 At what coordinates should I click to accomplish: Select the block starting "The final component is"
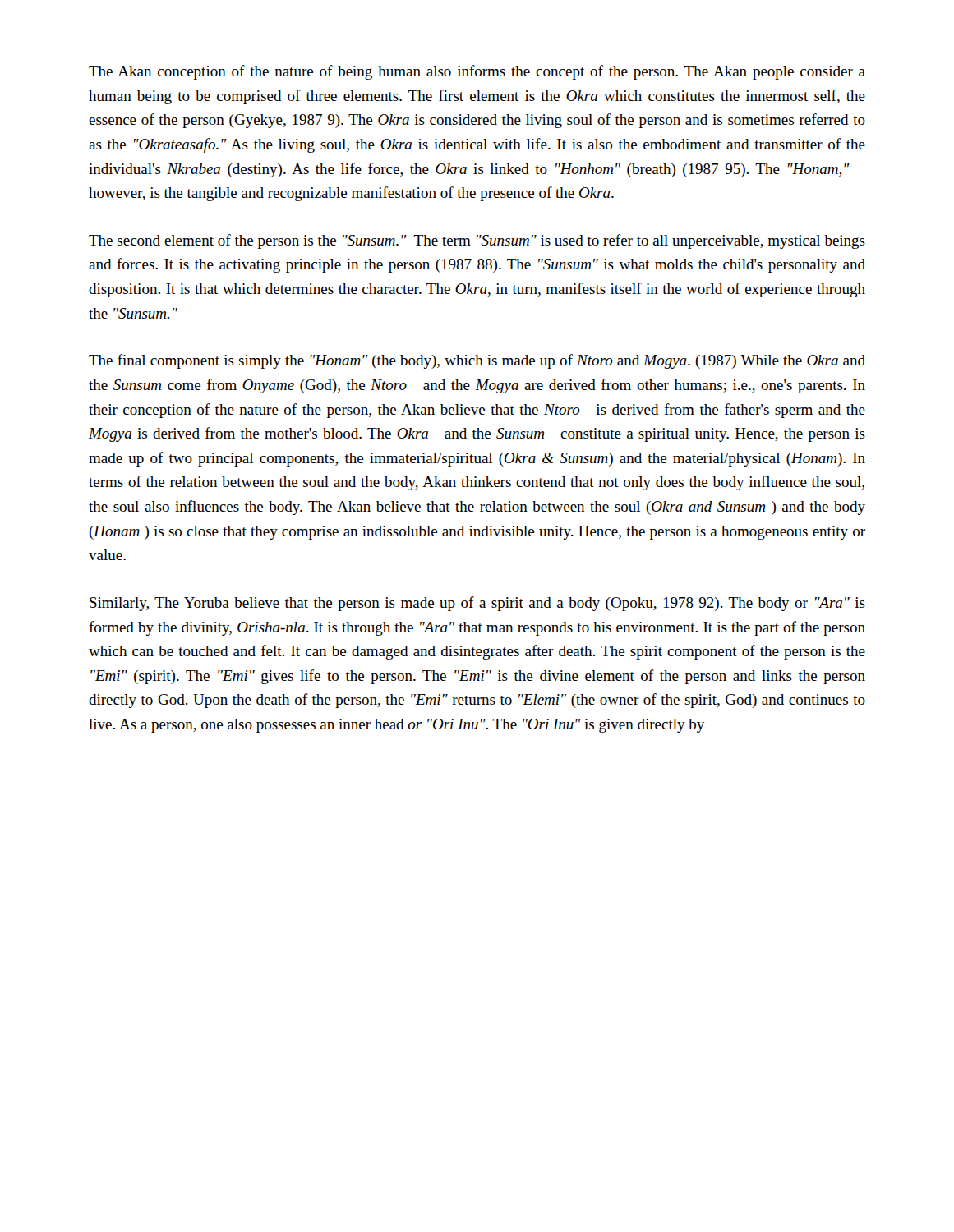[x=477, y=458]
